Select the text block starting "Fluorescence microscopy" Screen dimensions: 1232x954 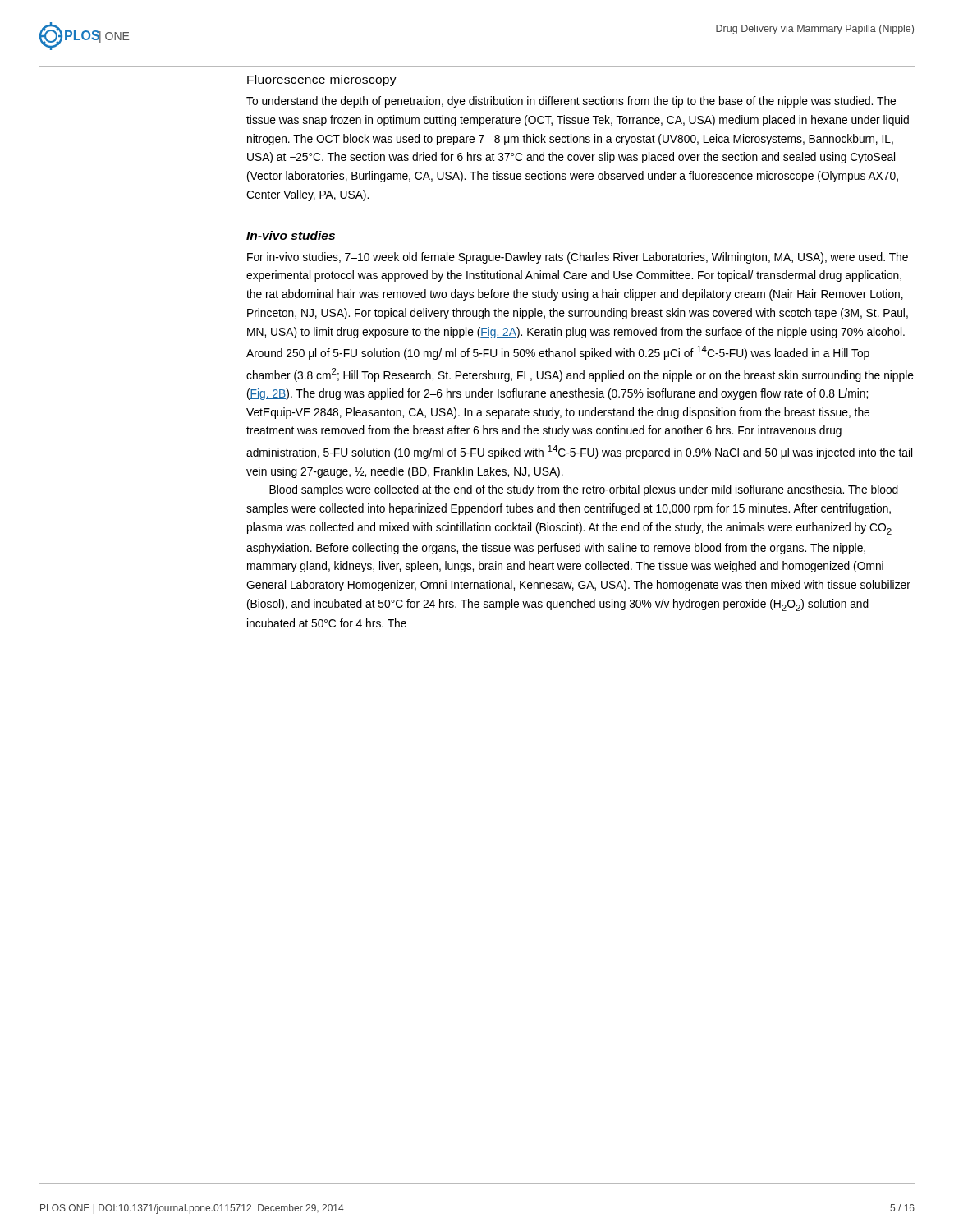click(321, 79)
